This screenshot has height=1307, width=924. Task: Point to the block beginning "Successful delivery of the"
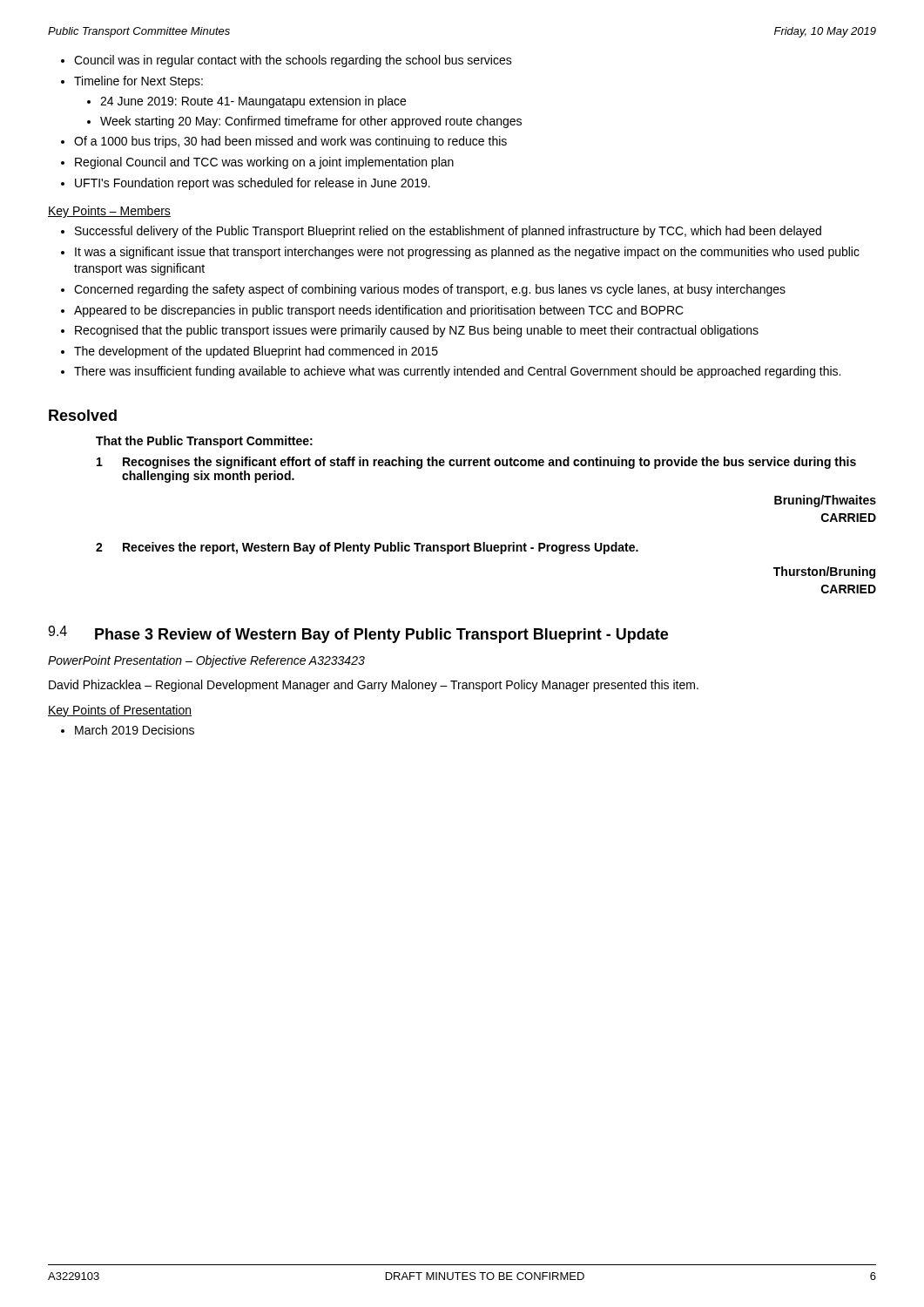coord(475,302)
